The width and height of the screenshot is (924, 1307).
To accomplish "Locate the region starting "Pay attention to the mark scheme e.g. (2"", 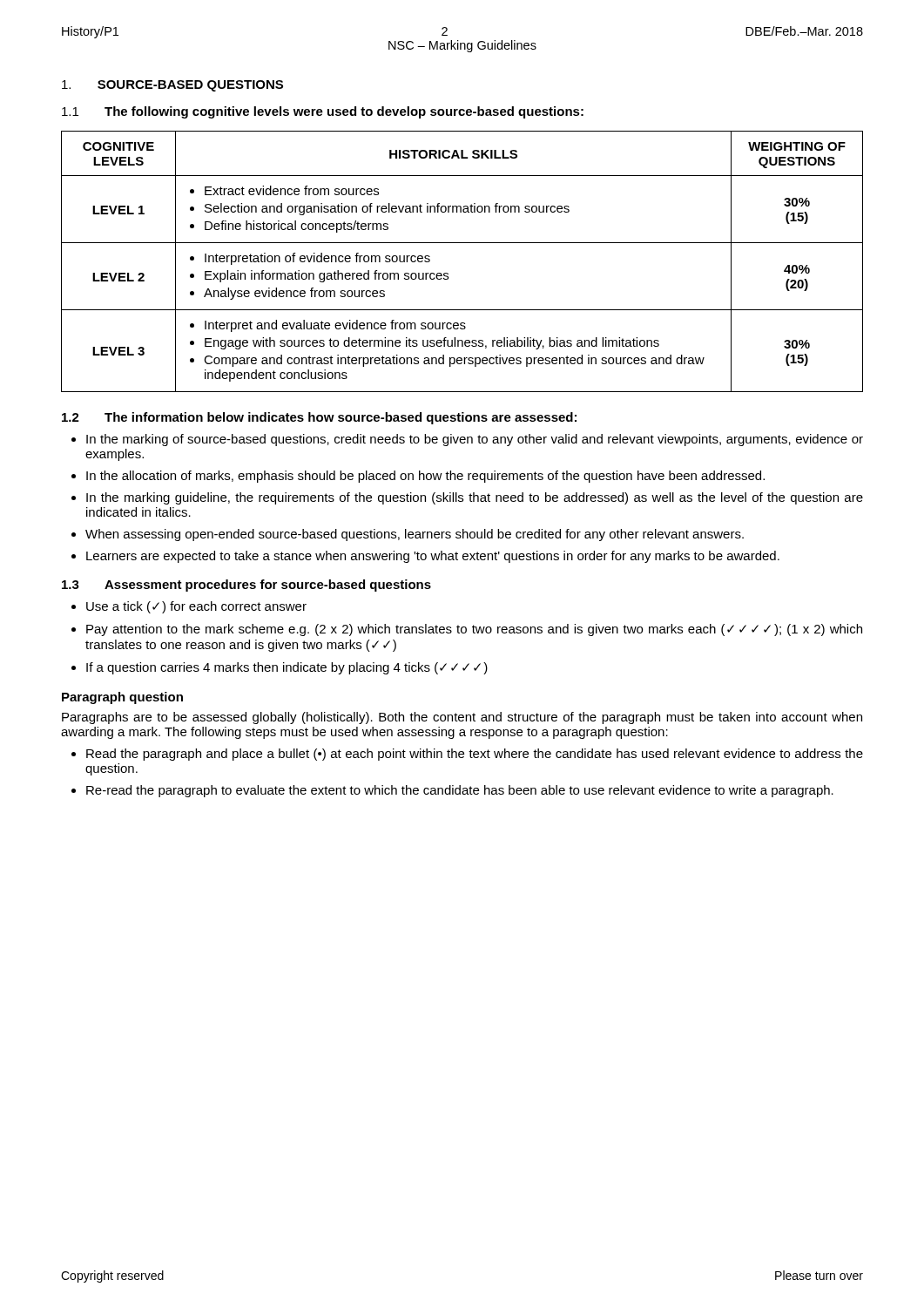I will tap(474, 637).
